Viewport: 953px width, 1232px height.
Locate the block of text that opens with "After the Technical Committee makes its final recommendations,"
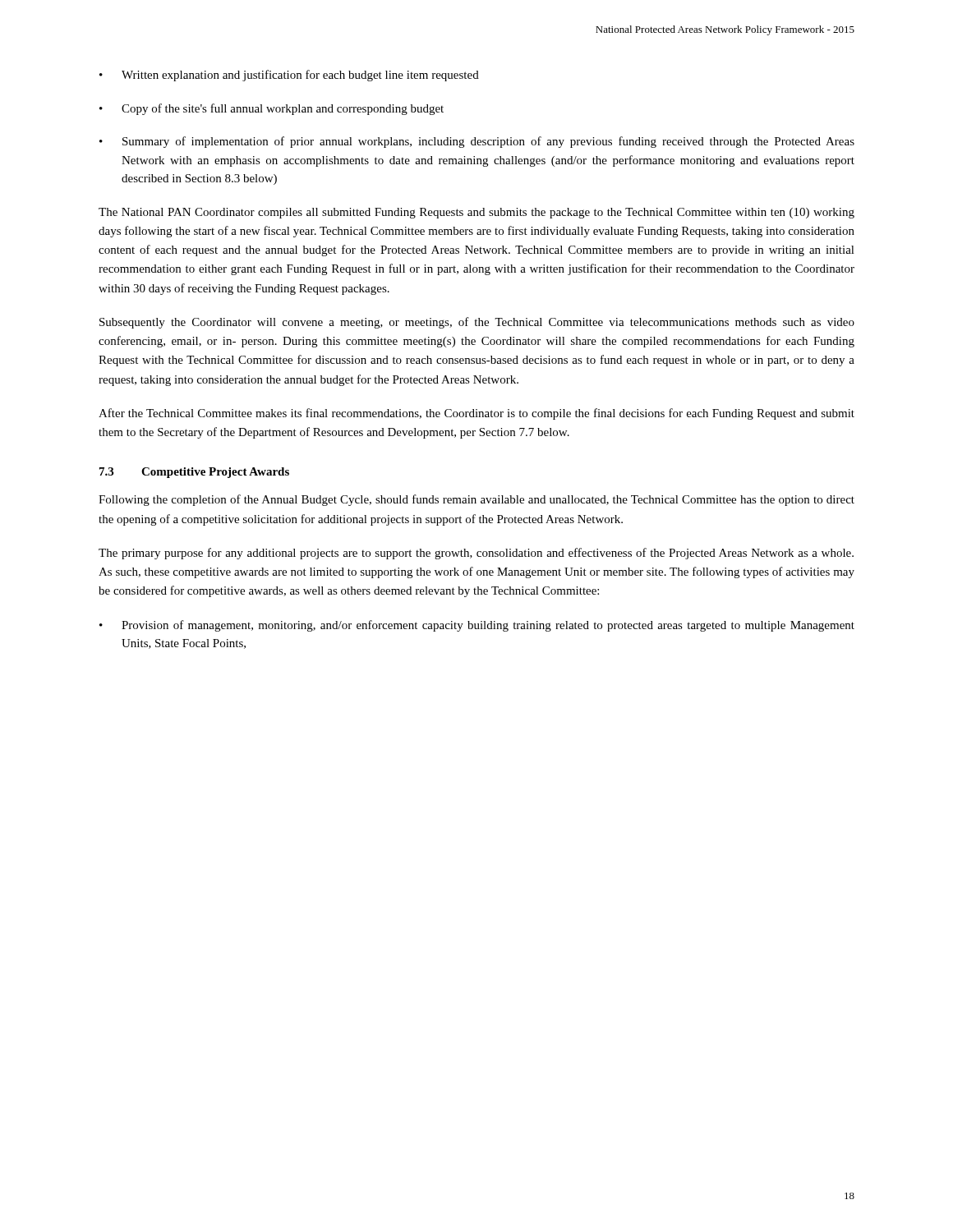point(476,422)
